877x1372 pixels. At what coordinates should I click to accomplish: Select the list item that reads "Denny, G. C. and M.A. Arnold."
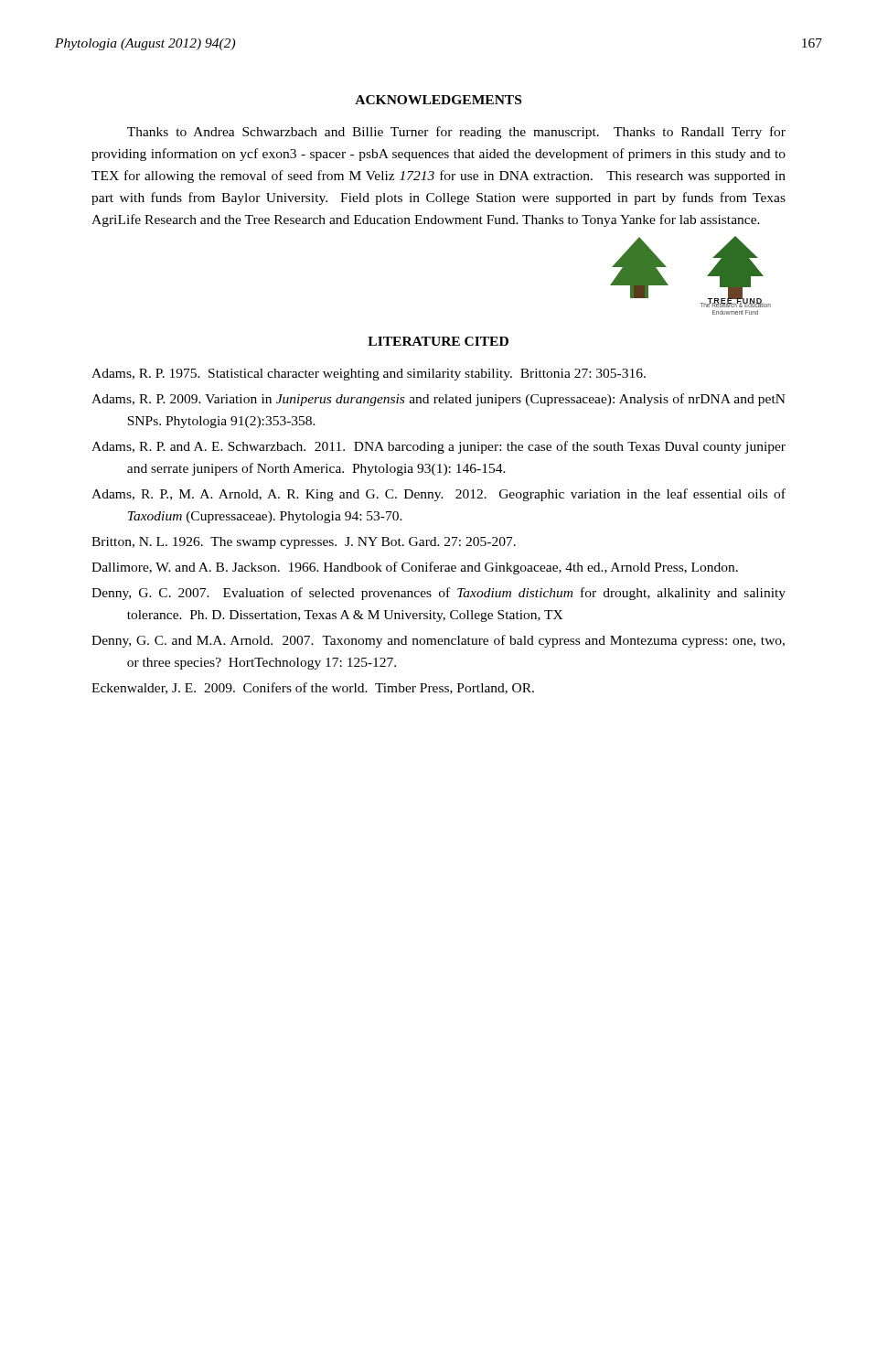(438, 651)
